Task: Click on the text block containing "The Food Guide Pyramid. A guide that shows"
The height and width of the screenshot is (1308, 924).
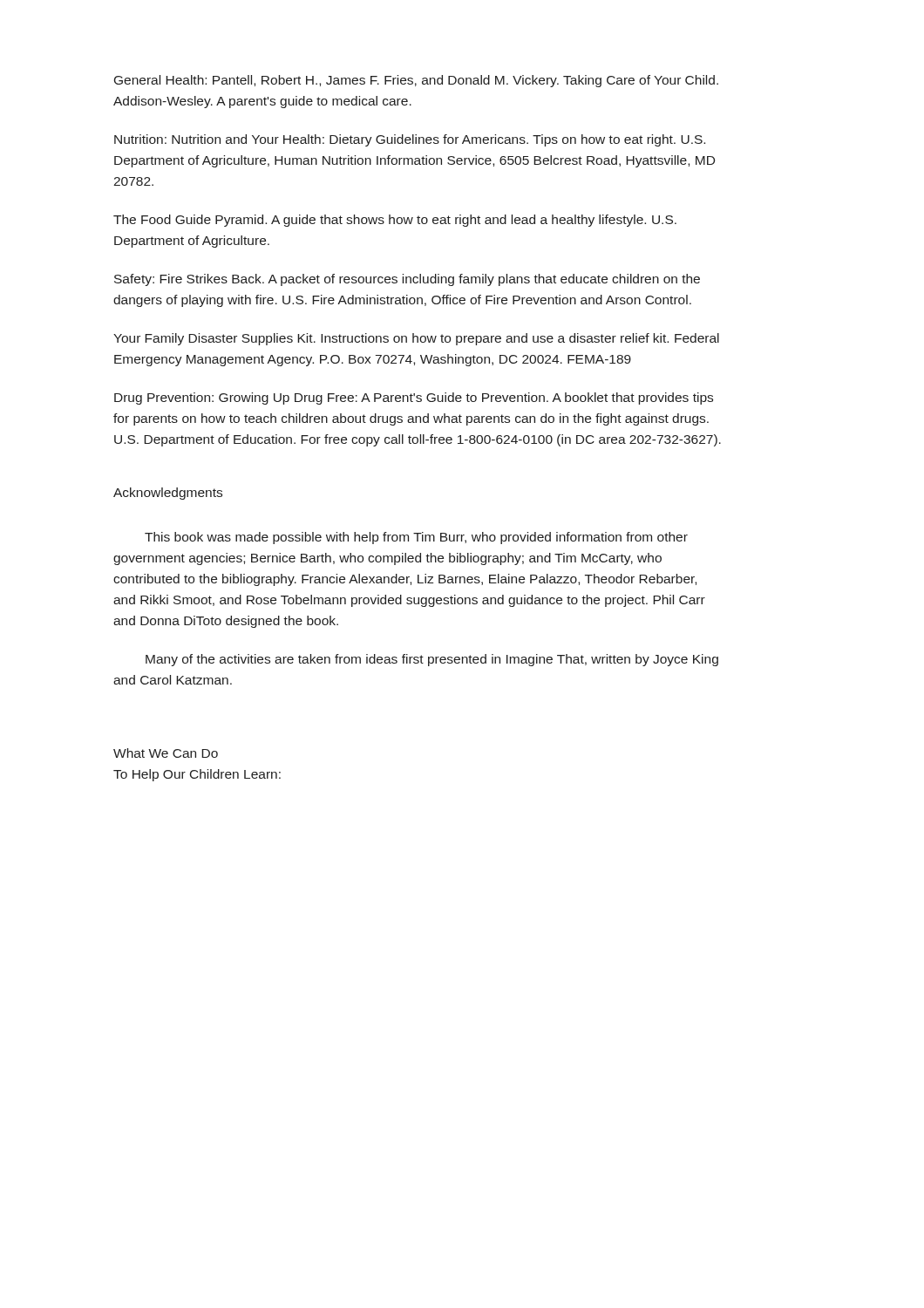Action: pos(395,230)
